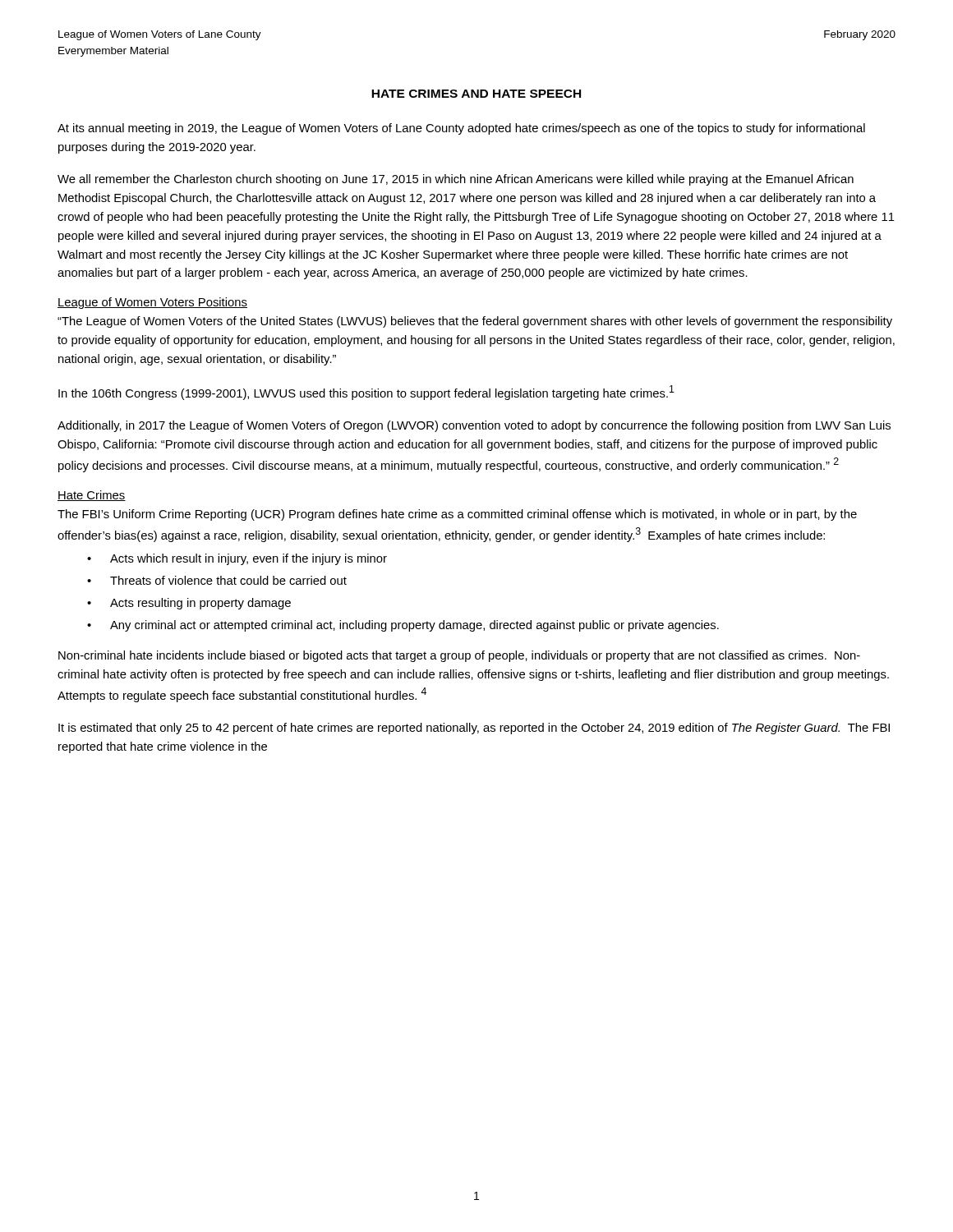953x1232 pixels.
Task: Select the block starting "The FBI’s Uniform"
Action: (x=457, y=525)
